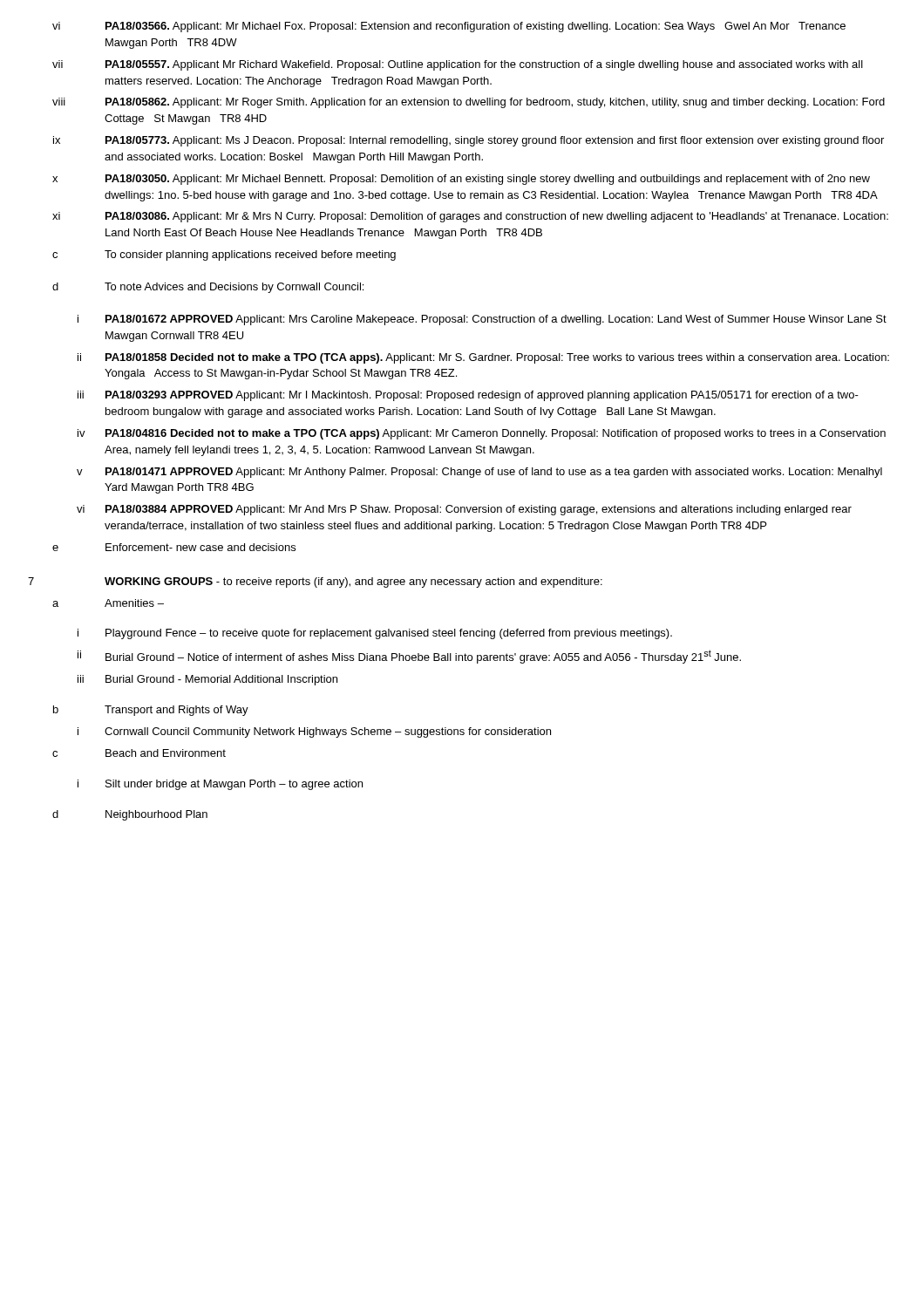The image size is (924, 1308).
Task: Find the list item containing "PA18/03884 APPROVED Applicant: Mr And Mrs P"
Action: click(x=478, y=517)
